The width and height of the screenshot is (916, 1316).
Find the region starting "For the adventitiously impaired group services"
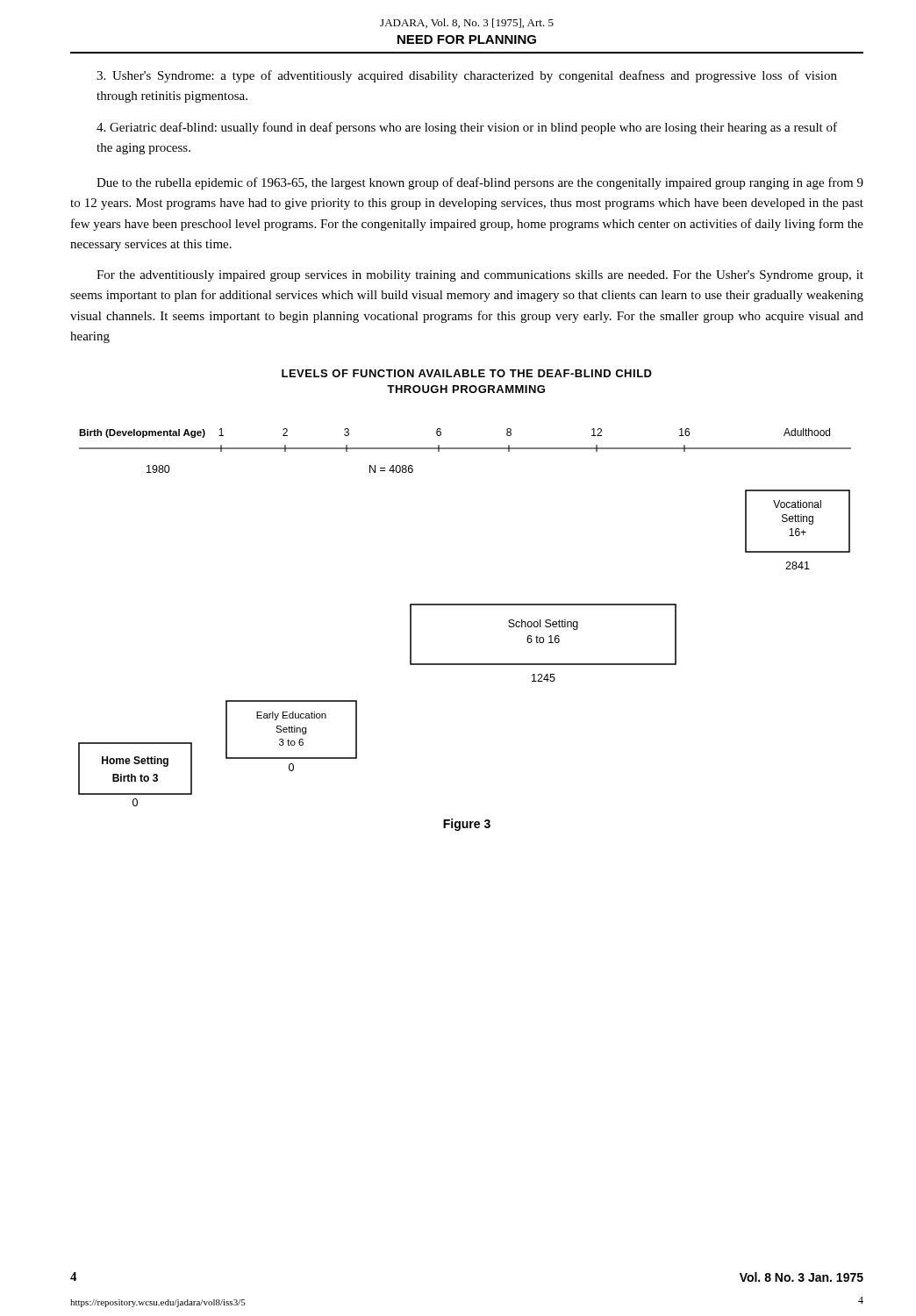click(467, 305)
